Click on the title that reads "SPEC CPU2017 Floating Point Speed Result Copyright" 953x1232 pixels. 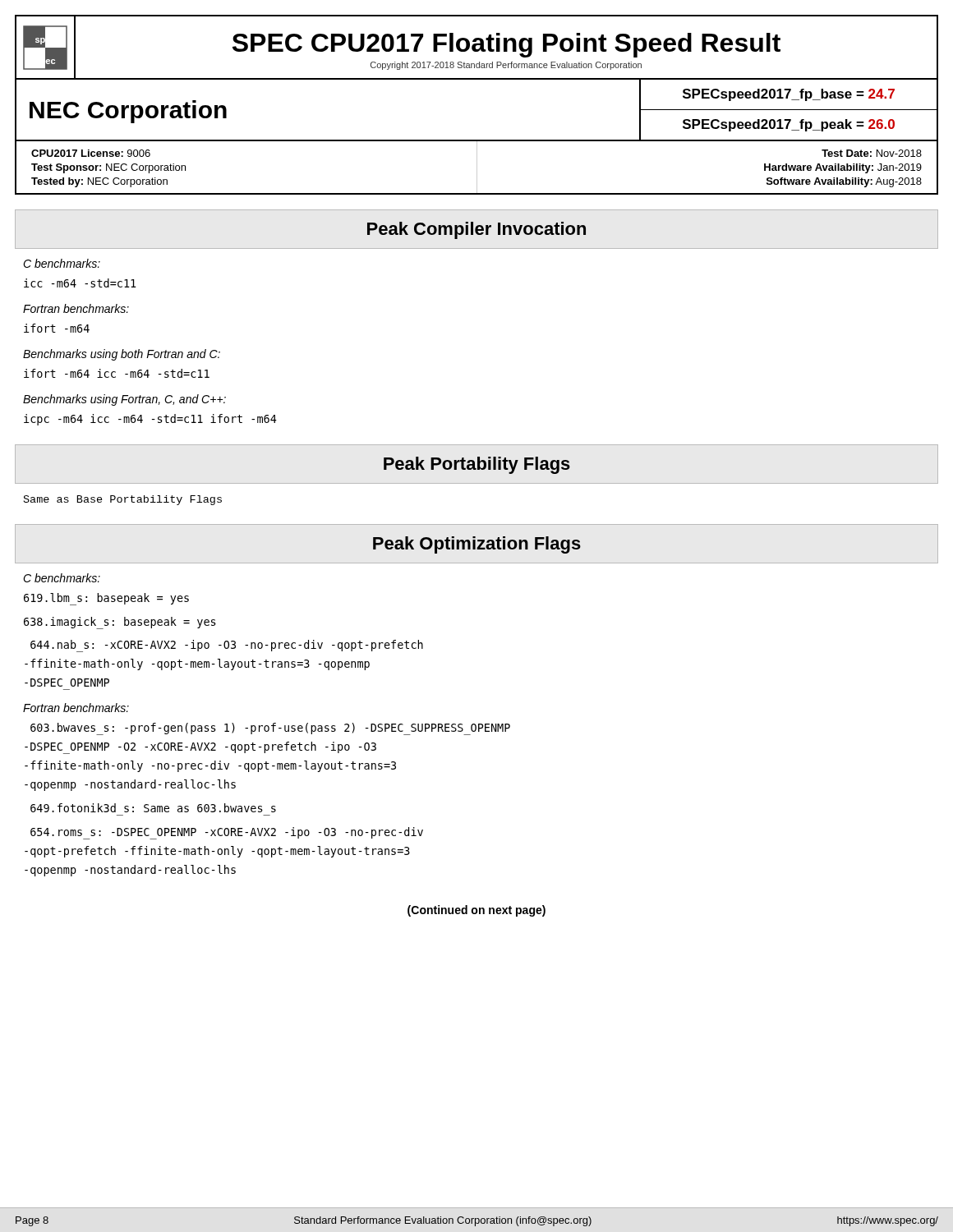pyautogui.click(x=506, y=49)
